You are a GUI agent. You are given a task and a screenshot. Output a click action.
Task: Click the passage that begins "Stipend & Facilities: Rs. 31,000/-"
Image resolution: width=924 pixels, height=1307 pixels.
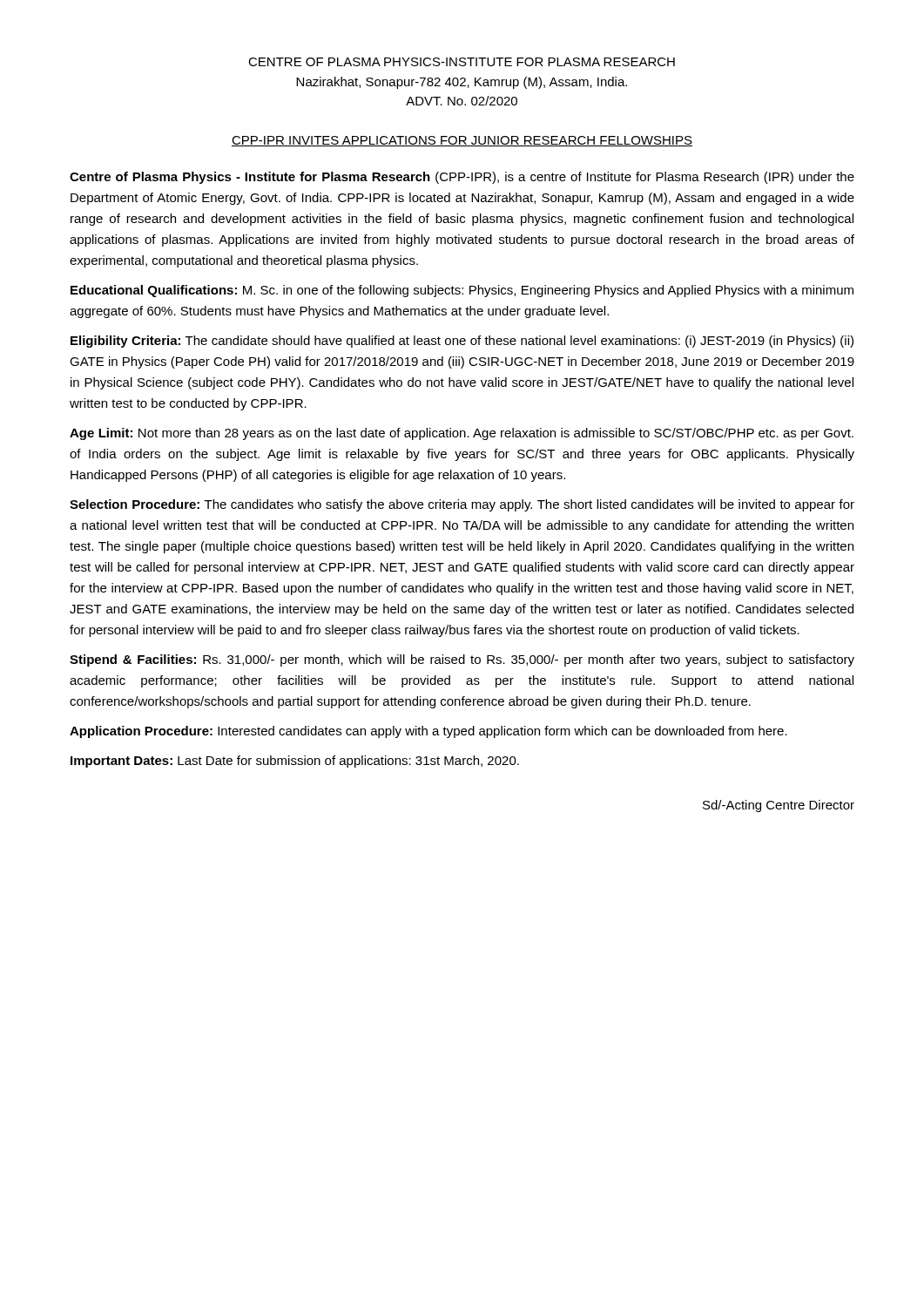tap(462, 680)
